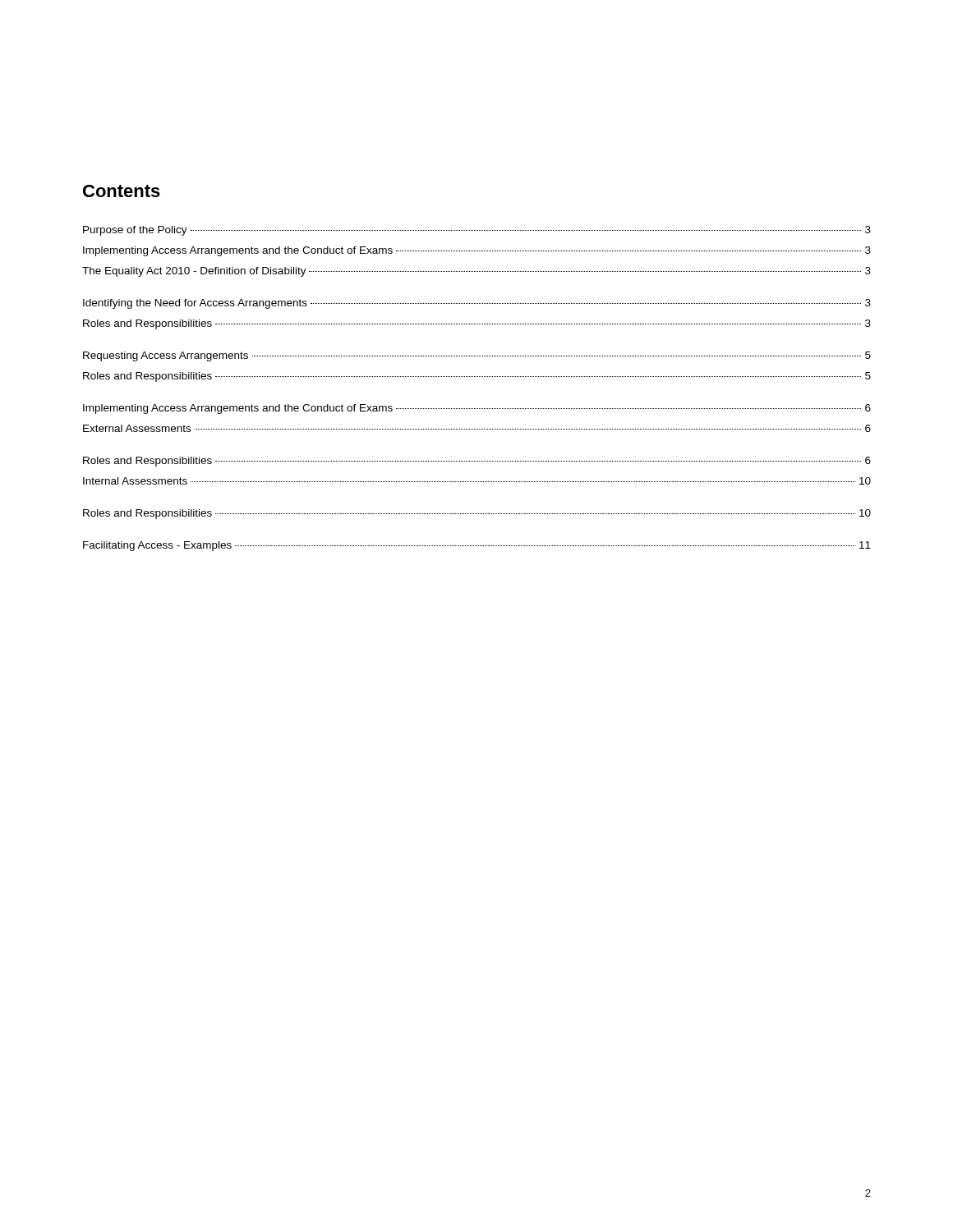
Task: Locate the block starting "Facilitating Access - Examples 11"
Action: pyautogui.click(x=476, y=545)
